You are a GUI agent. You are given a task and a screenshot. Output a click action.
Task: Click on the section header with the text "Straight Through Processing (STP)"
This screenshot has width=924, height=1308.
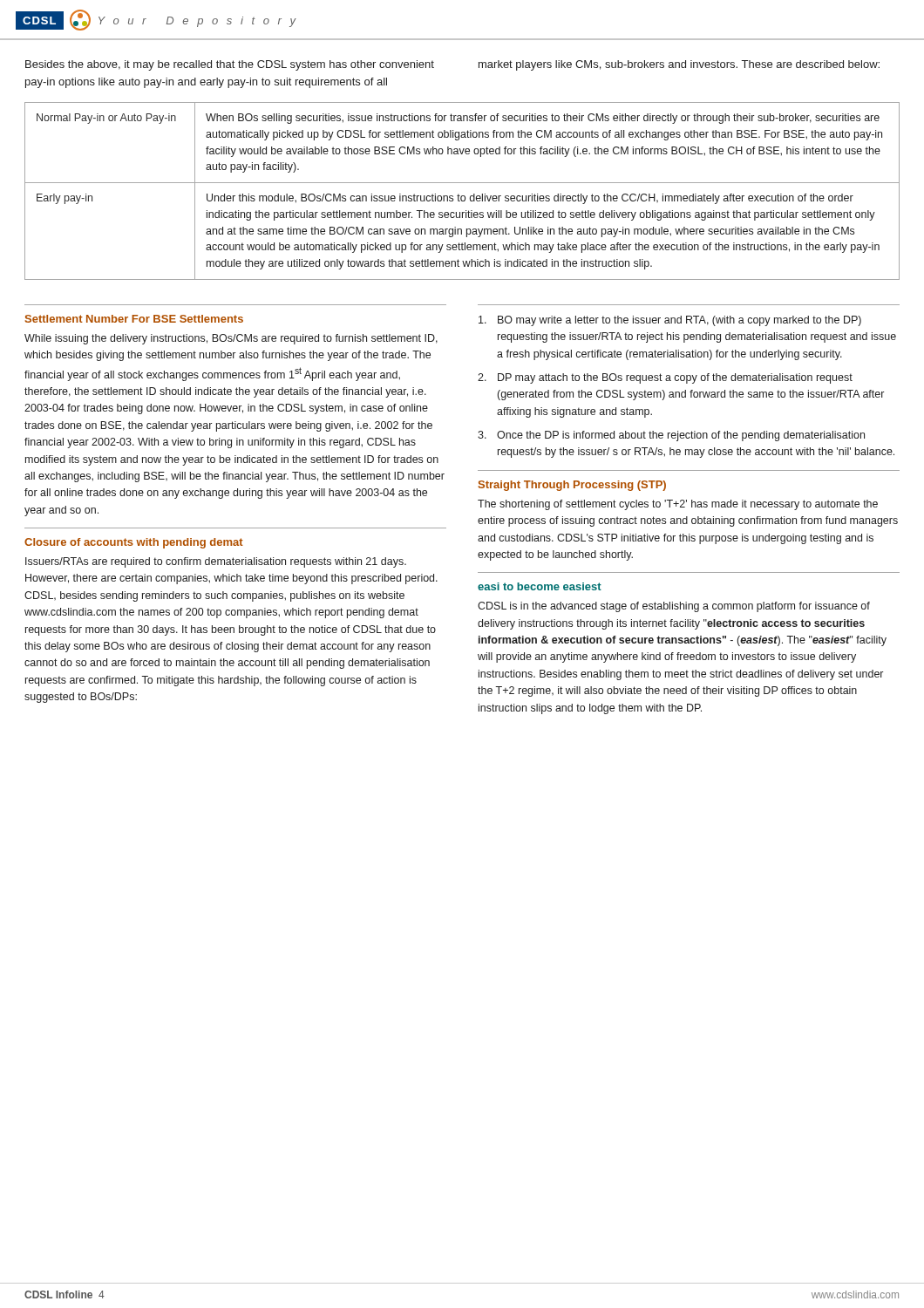tap(572, 484)
